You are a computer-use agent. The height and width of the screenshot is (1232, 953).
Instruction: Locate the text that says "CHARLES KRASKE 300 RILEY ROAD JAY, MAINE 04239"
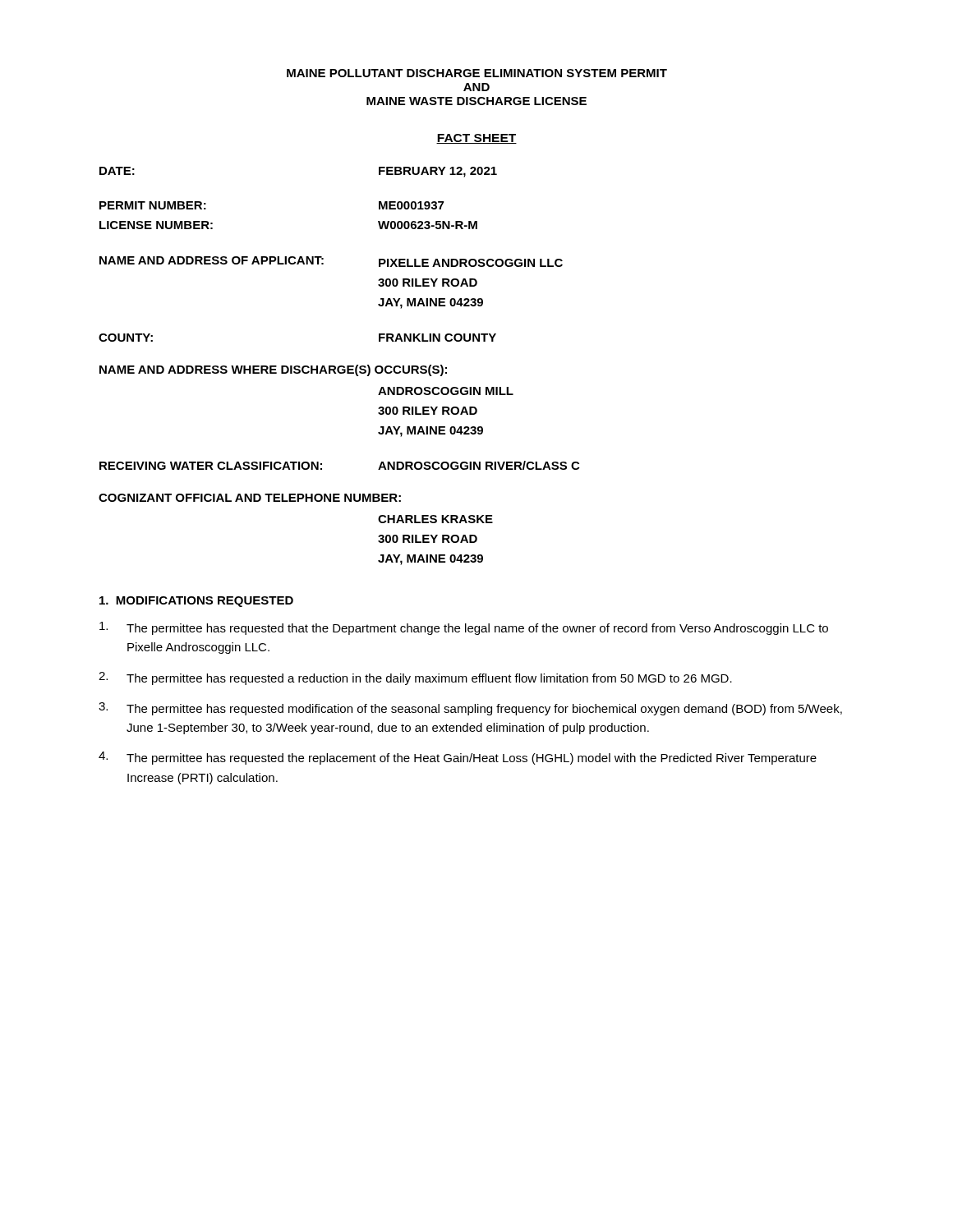pos(435,538)
